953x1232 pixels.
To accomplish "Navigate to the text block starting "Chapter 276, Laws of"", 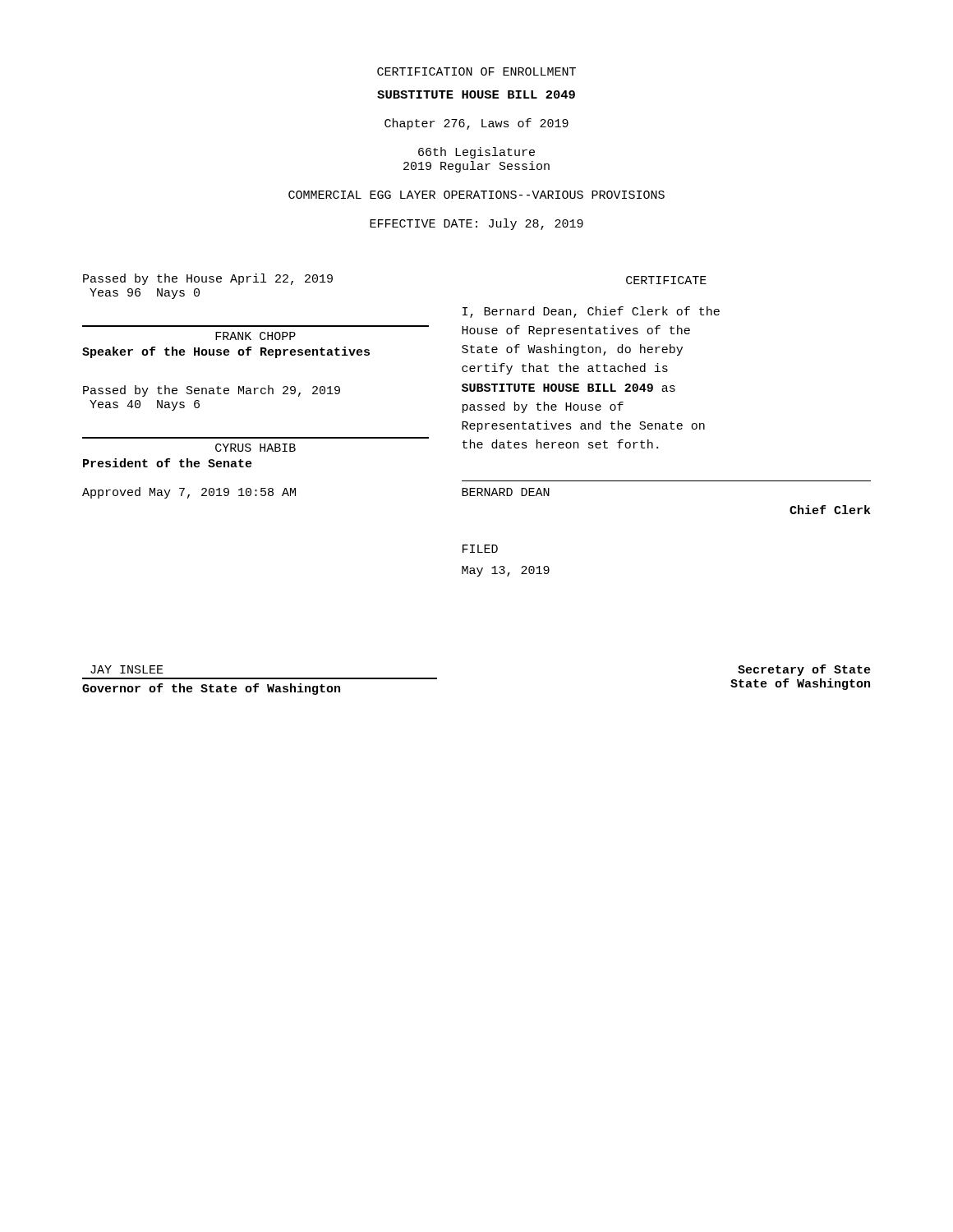I will click(476, 124).
